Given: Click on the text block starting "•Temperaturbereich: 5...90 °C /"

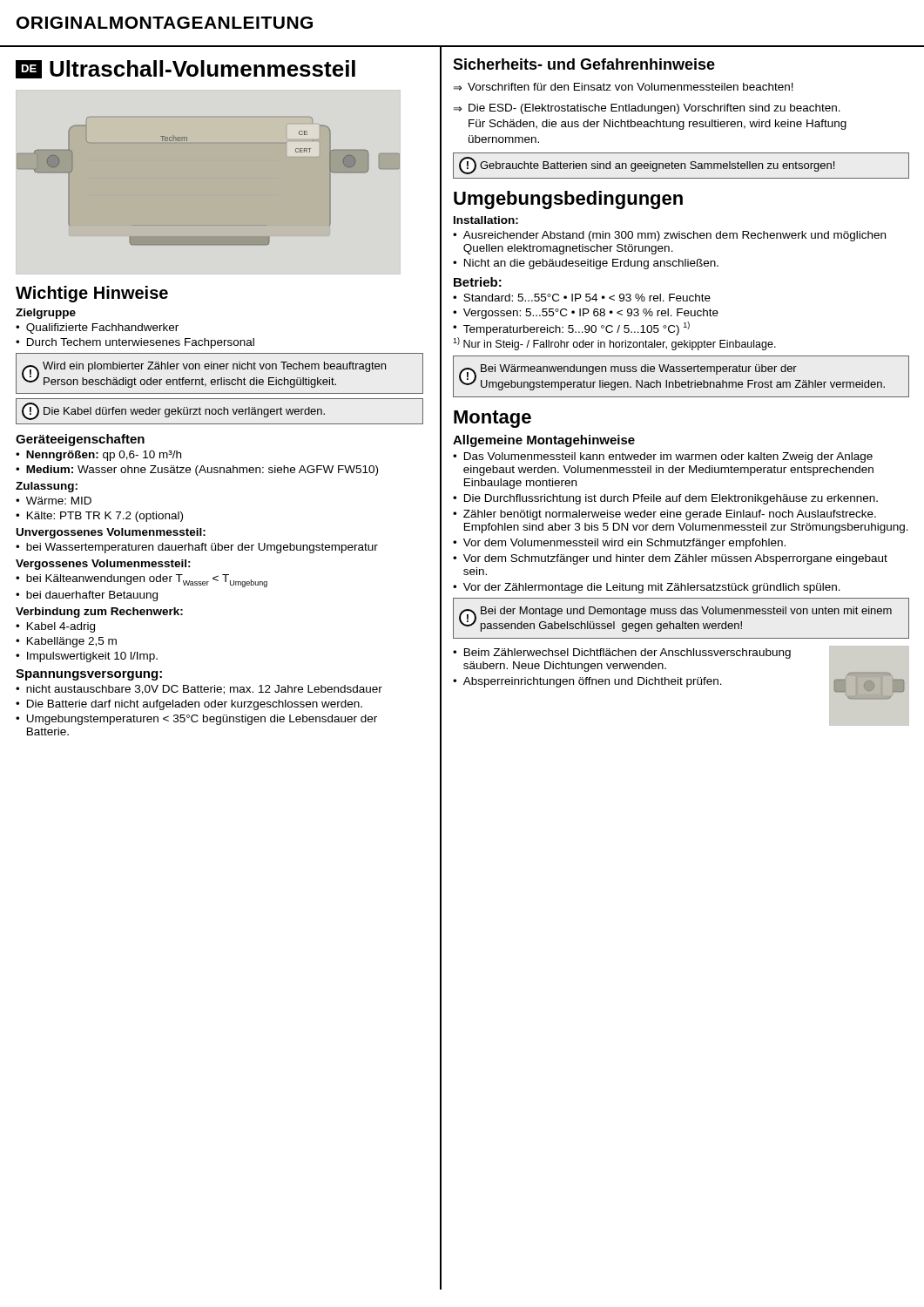Looking at the screenshot, I should click(571, 328).
